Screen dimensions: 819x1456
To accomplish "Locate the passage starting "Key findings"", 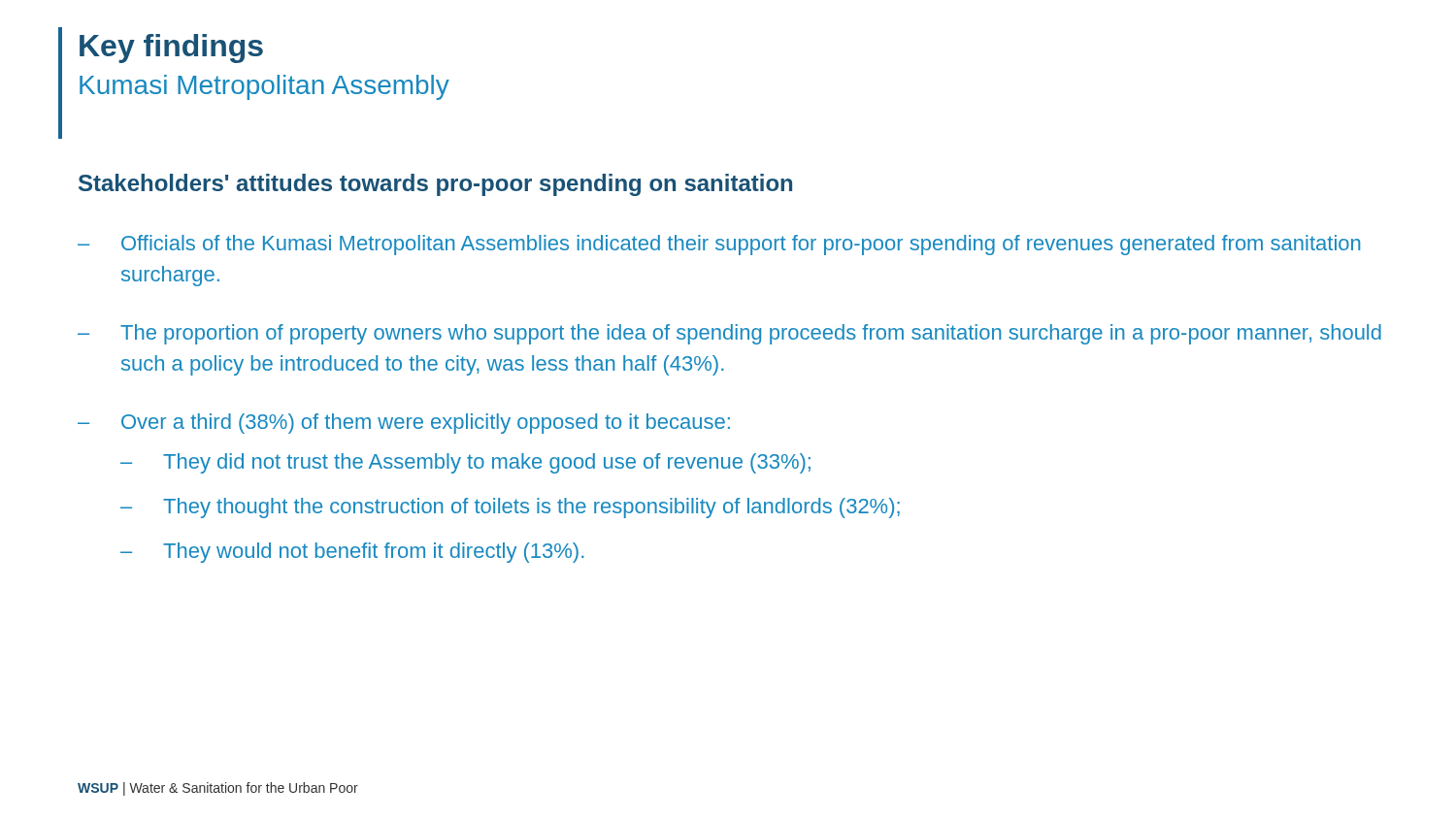I will (171, 46).
